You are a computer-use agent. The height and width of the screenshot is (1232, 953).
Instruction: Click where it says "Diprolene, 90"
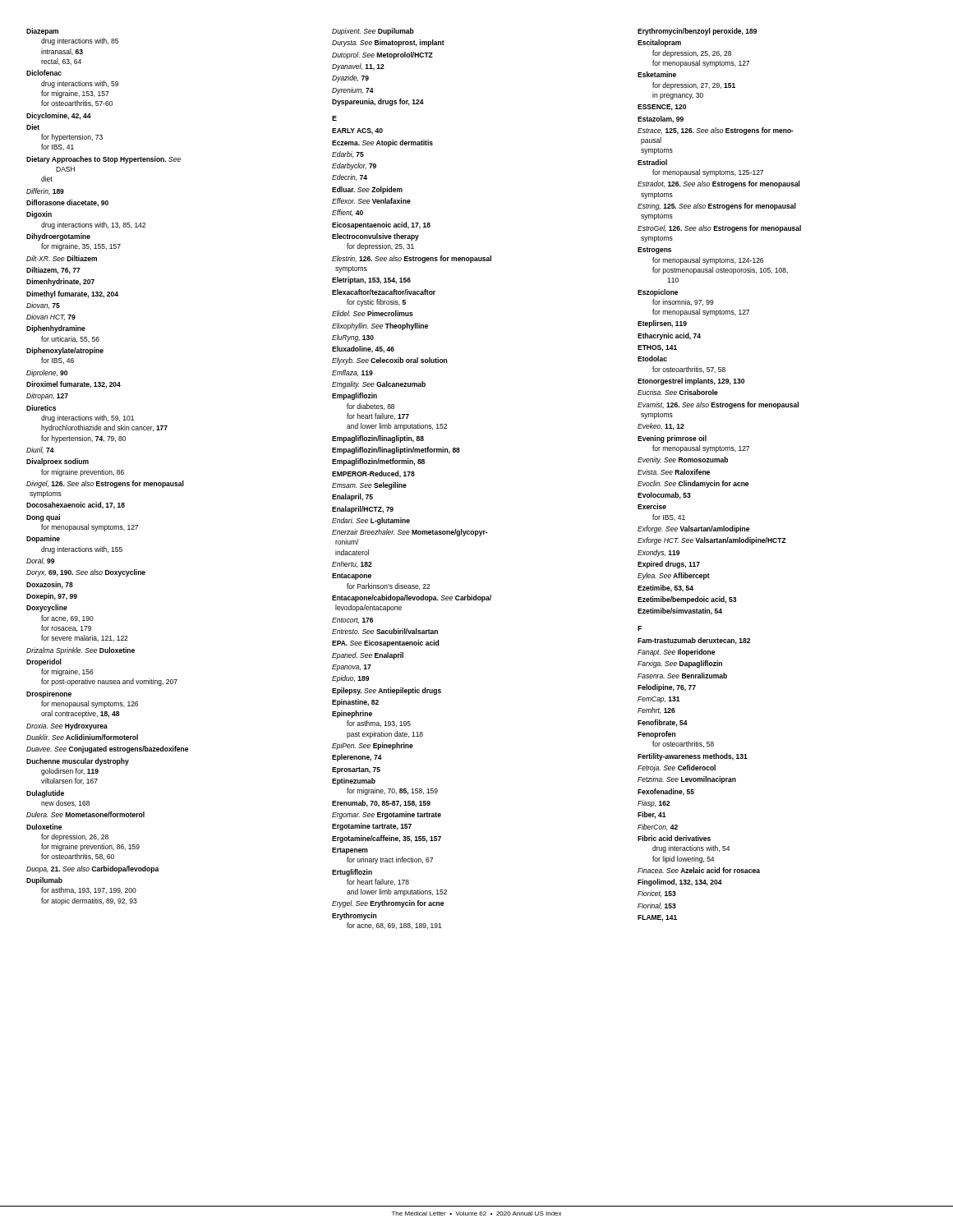47,373
